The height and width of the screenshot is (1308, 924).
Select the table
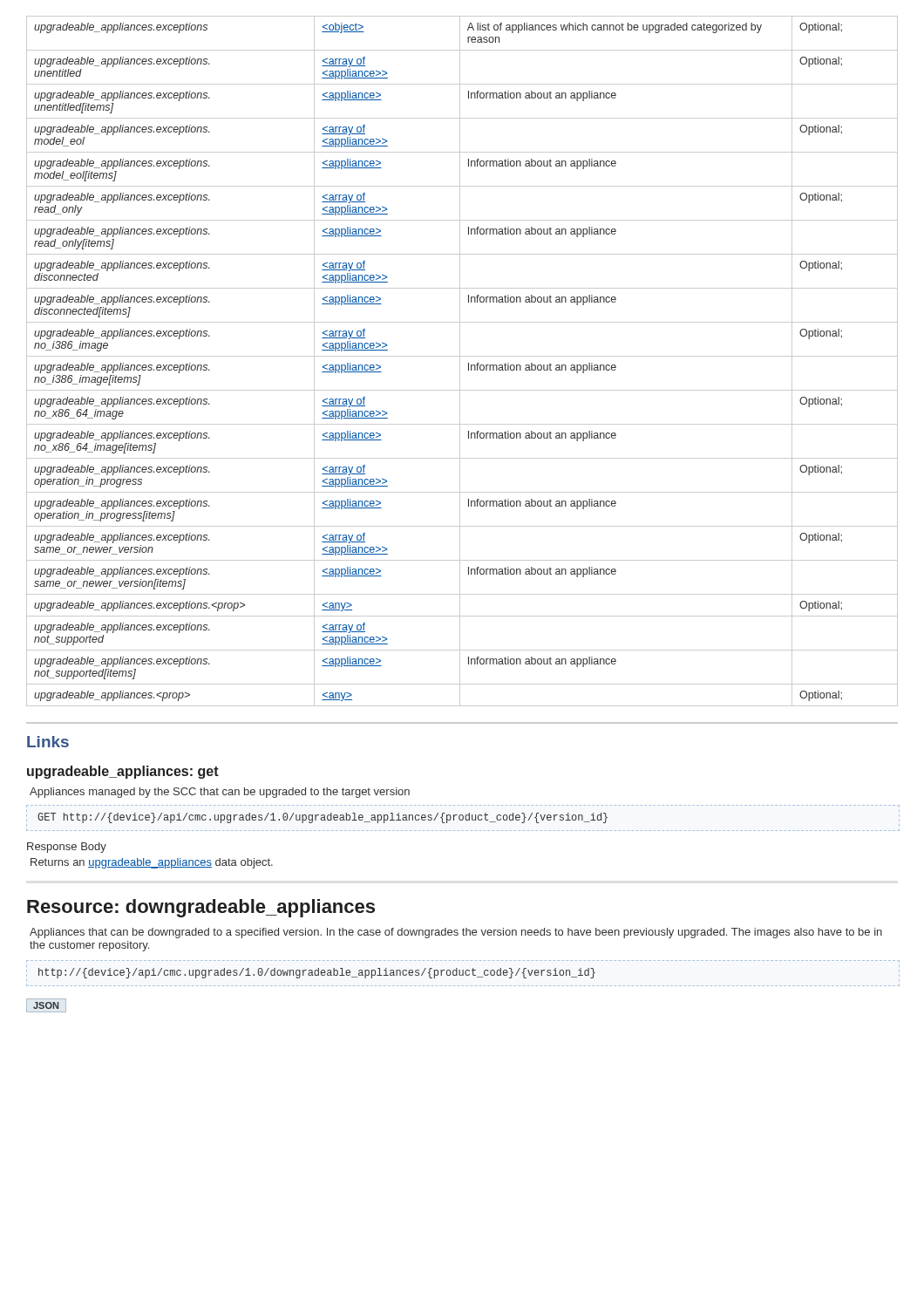click(462, 361)
